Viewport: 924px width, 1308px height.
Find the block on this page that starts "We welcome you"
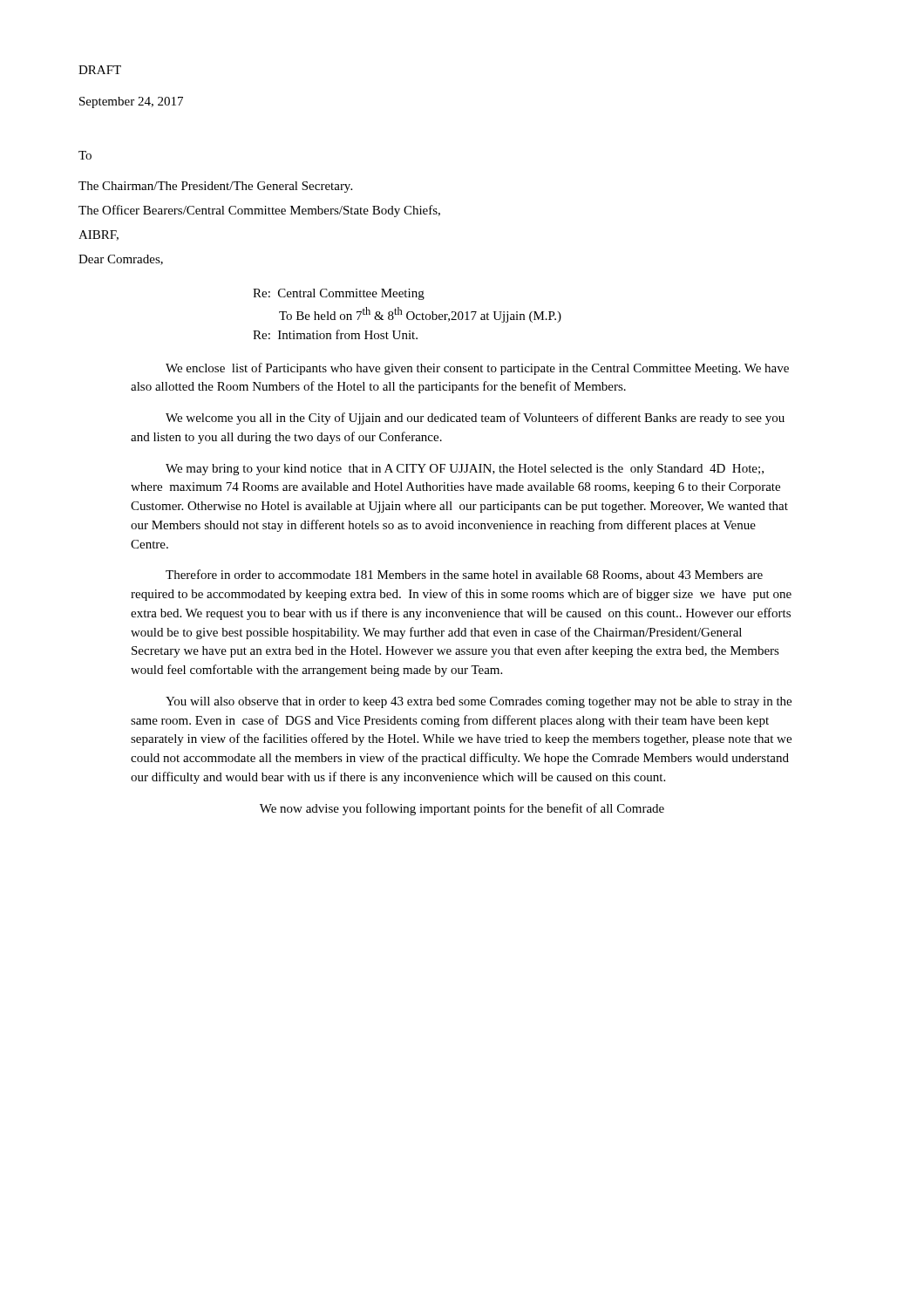(462, 428)
